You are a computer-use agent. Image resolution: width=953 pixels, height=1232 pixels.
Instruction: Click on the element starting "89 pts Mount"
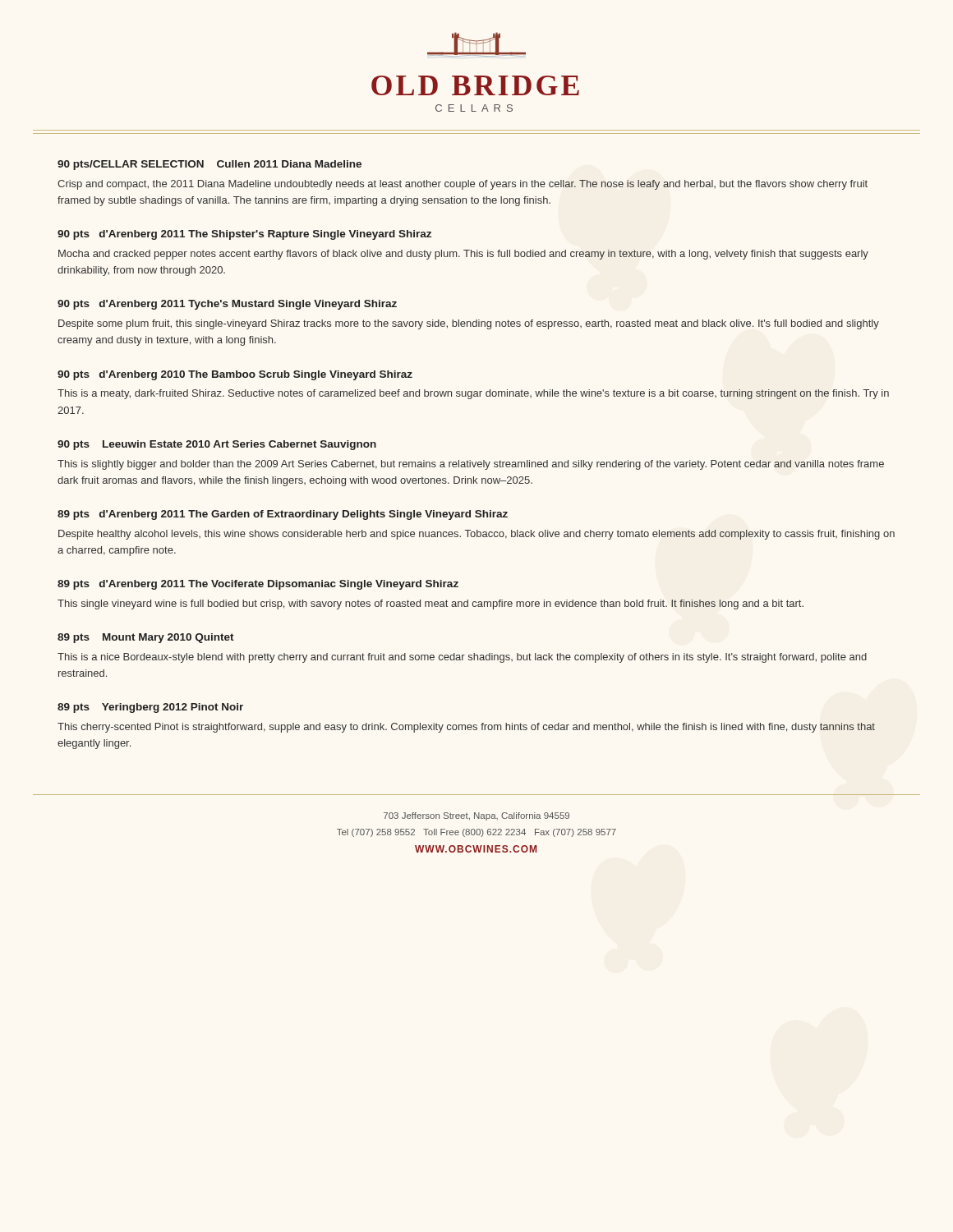tap(476, 656)
